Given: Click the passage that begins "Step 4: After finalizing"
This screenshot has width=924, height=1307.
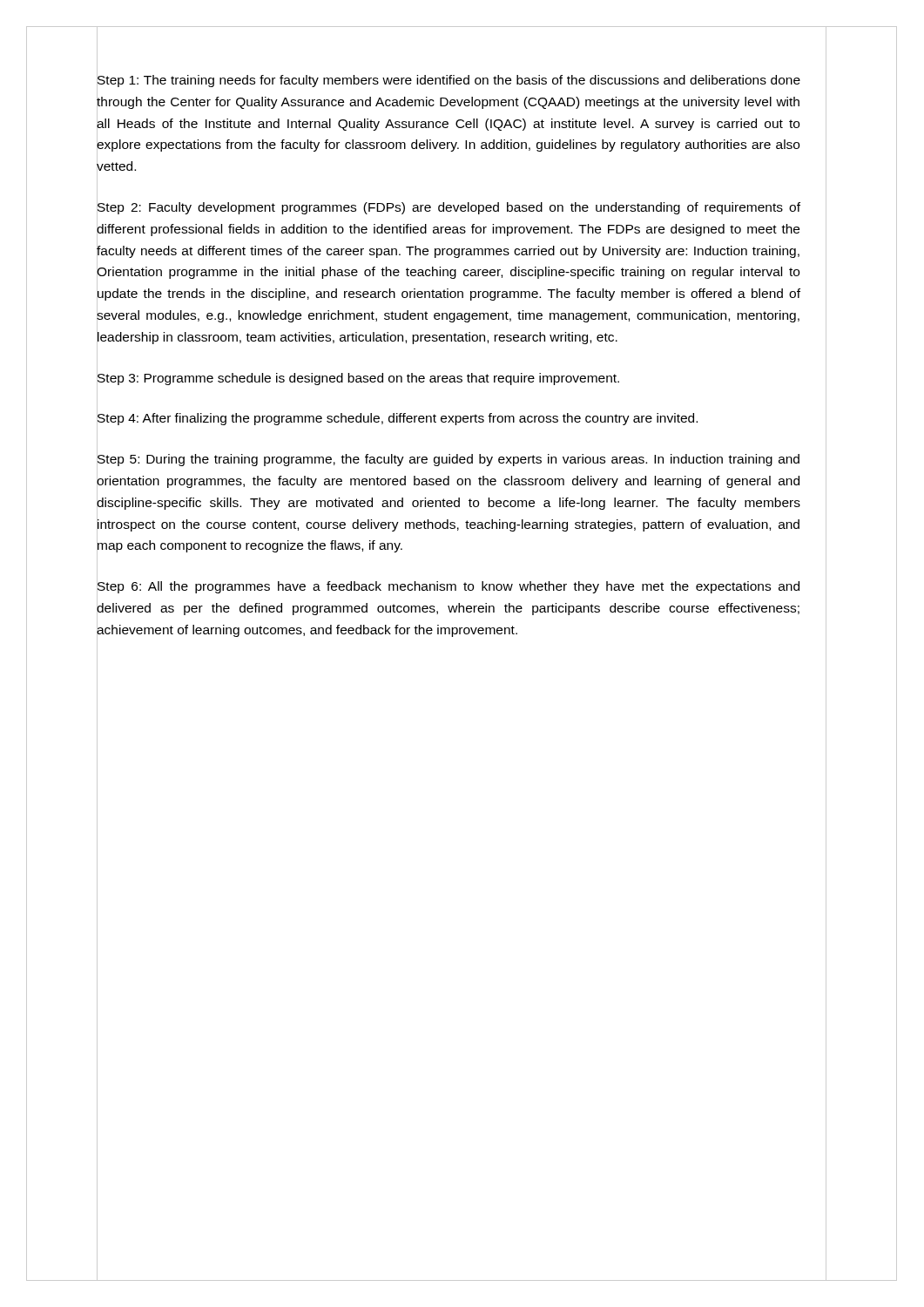Looking at the screenshot, I should pyautogui.click(x=398, y=418).
